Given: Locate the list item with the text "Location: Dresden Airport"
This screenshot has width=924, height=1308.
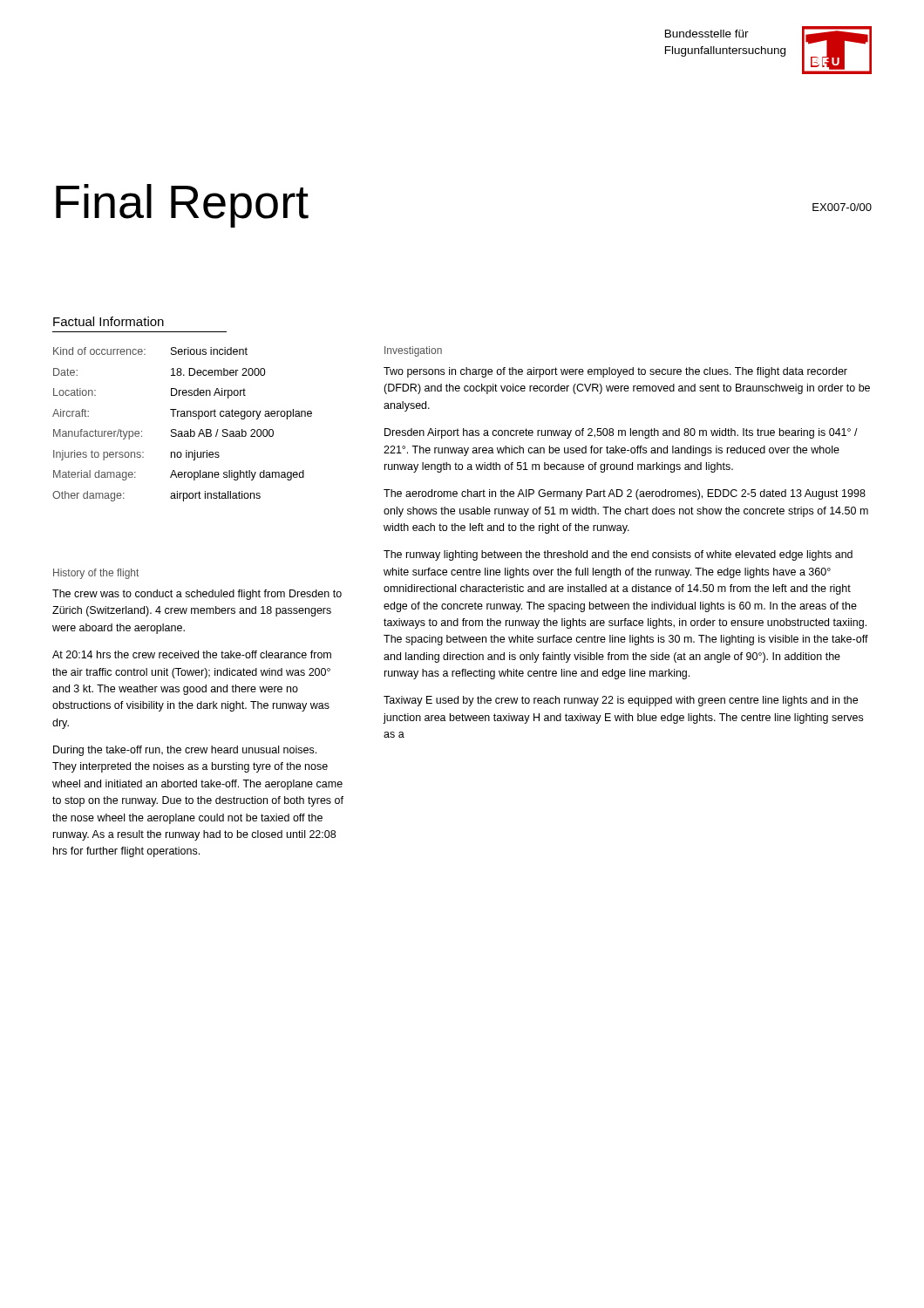Looking at the screenshot, I should pos(75,393).
